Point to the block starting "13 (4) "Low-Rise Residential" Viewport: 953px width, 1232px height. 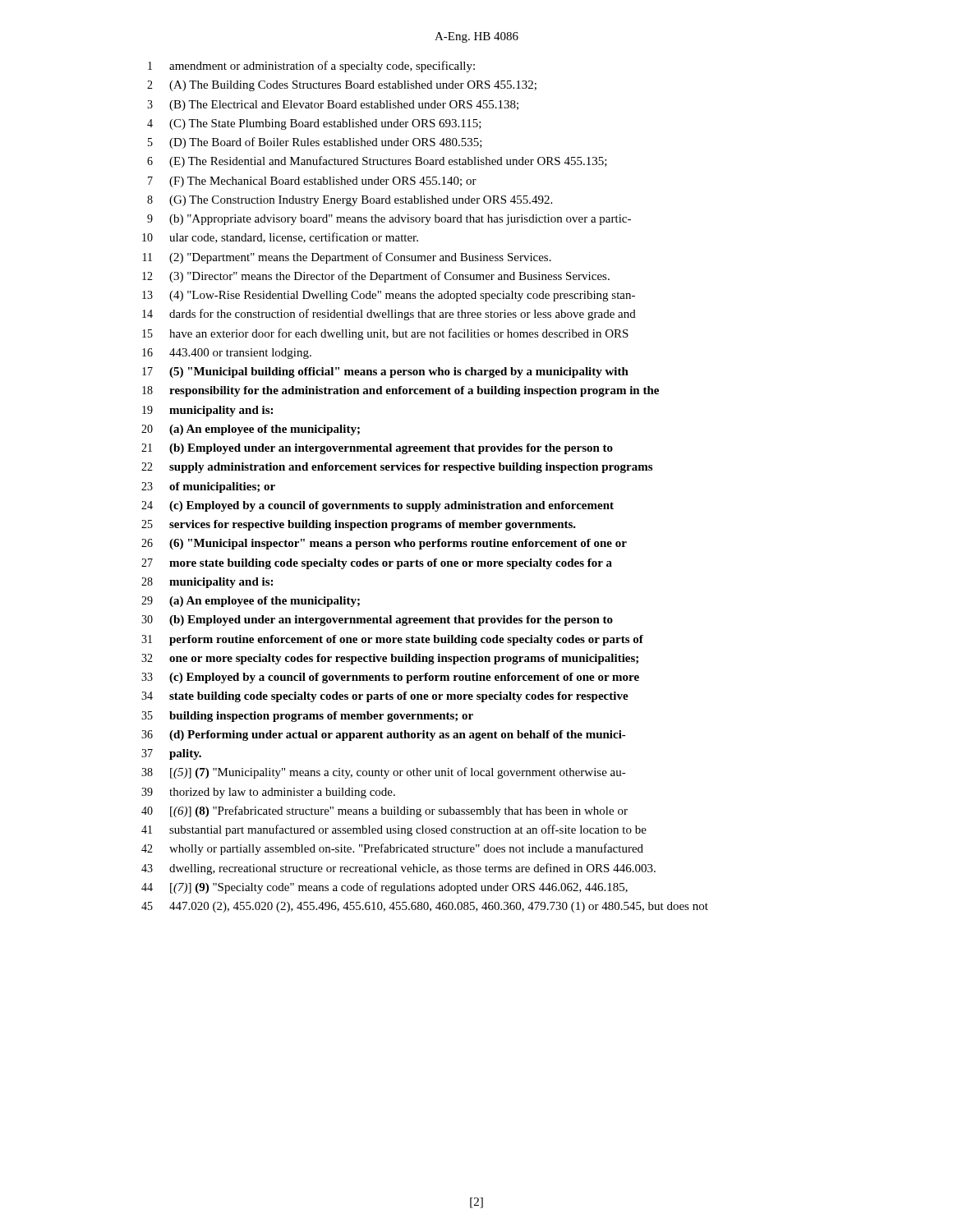pyautogui.click(x=476, y=295)
